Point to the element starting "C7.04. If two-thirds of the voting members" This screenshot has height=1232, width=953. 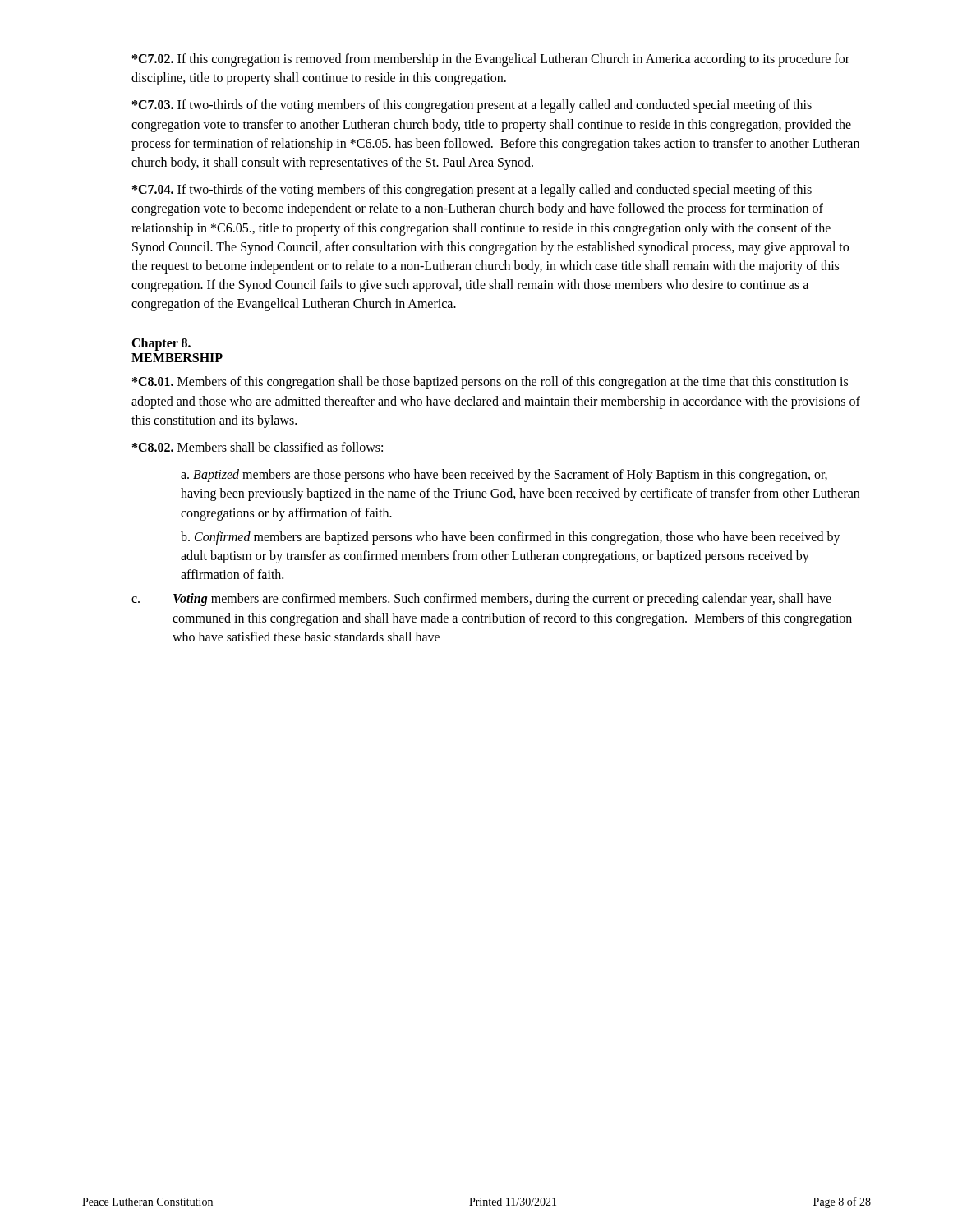click(497, 247)
